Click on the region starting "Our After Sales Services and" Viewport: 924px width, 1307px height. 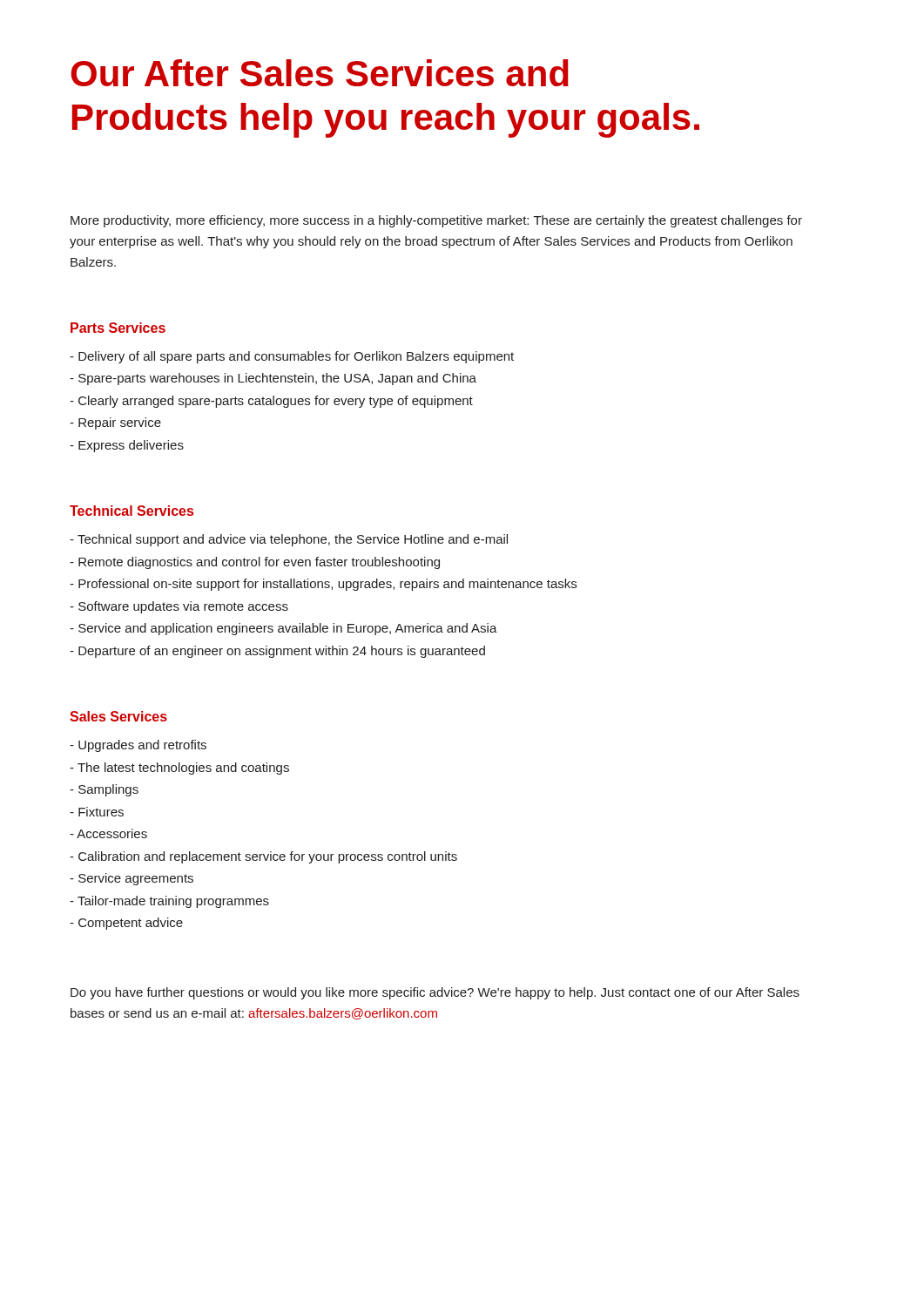pyautogui.click(x=386, y=96)
